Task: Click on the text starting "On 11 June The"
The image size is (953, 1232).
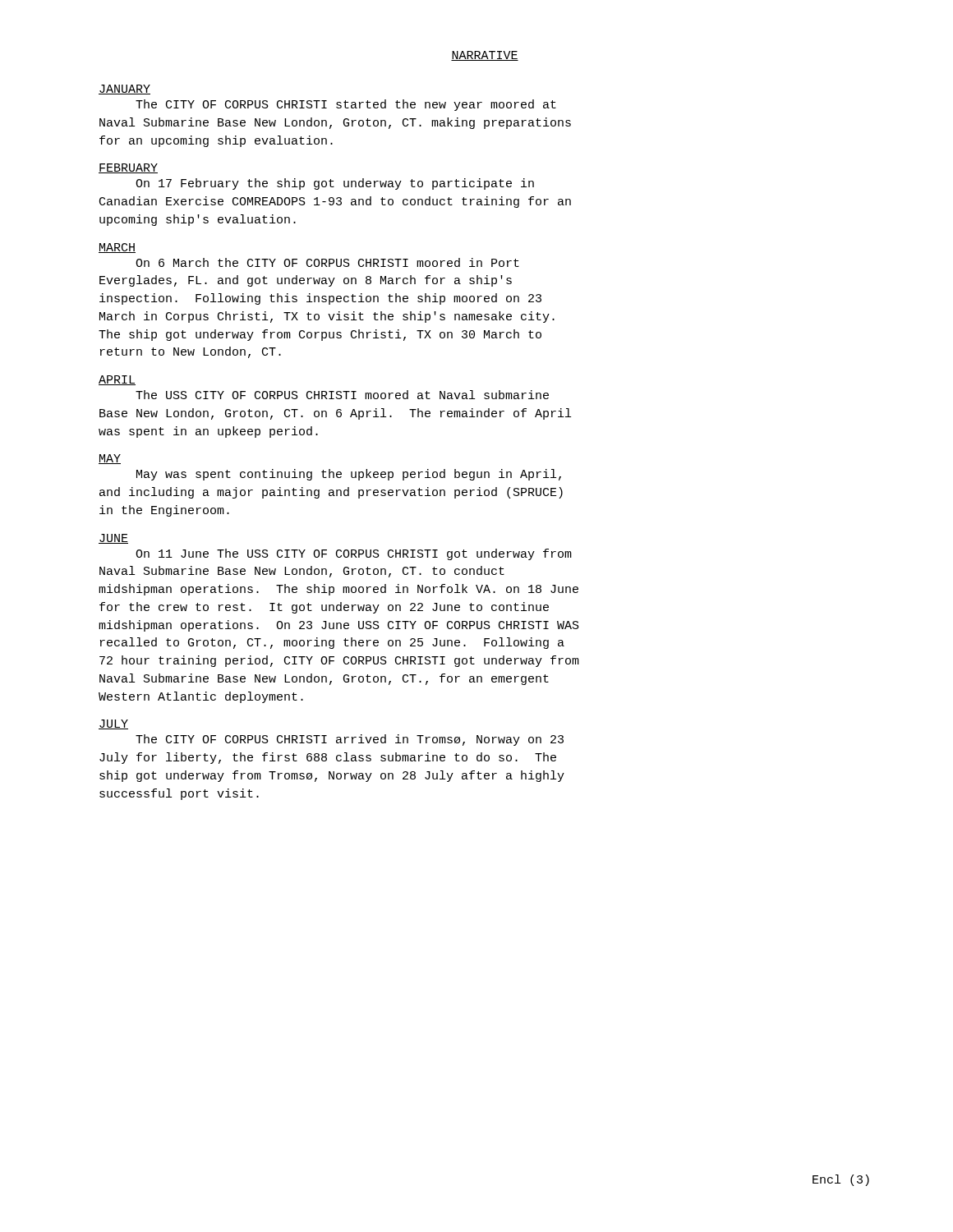Action: coord(339,626)
